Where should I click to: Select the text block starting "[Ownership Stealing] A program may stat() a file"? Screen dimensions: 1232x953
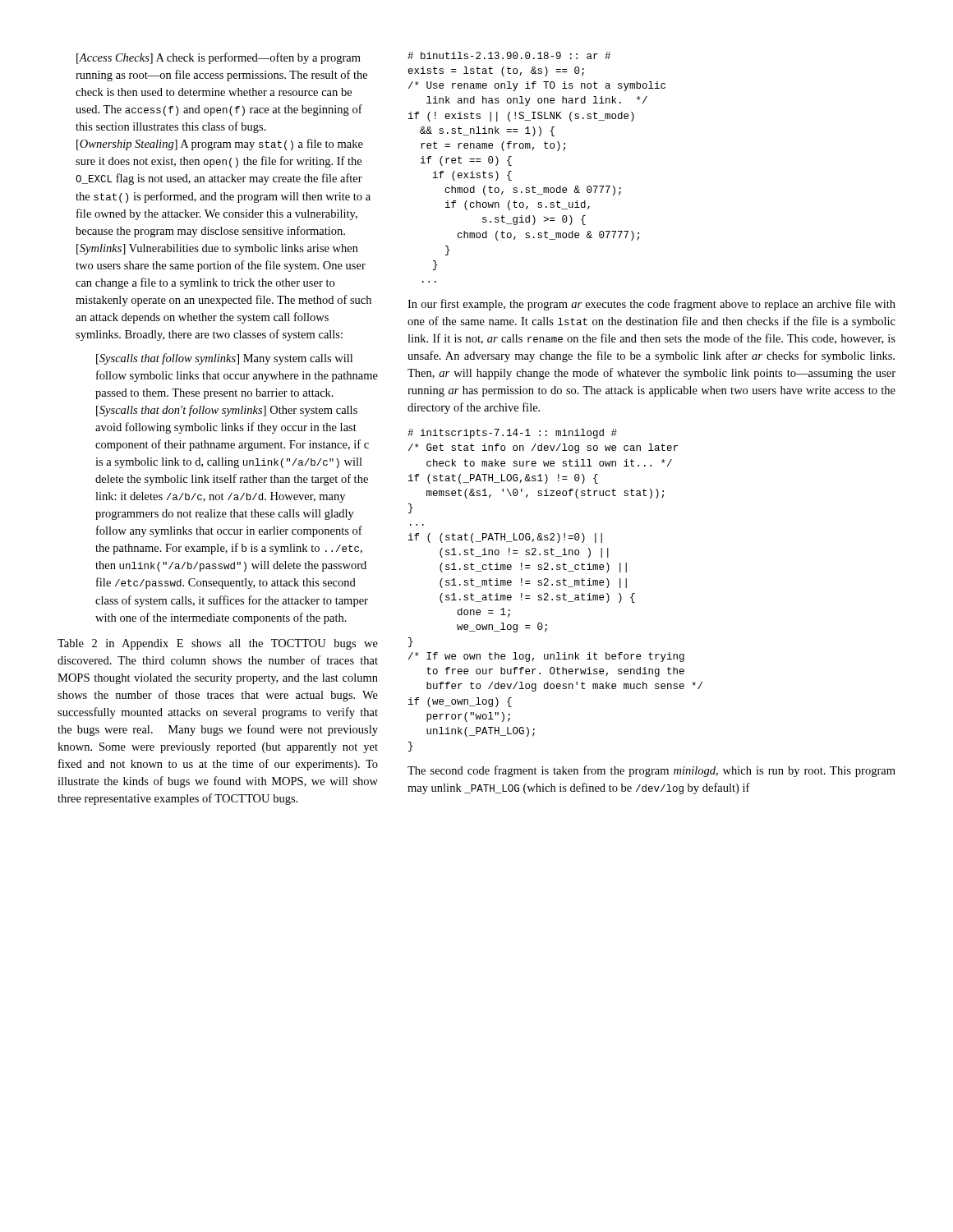pos(227,188)
